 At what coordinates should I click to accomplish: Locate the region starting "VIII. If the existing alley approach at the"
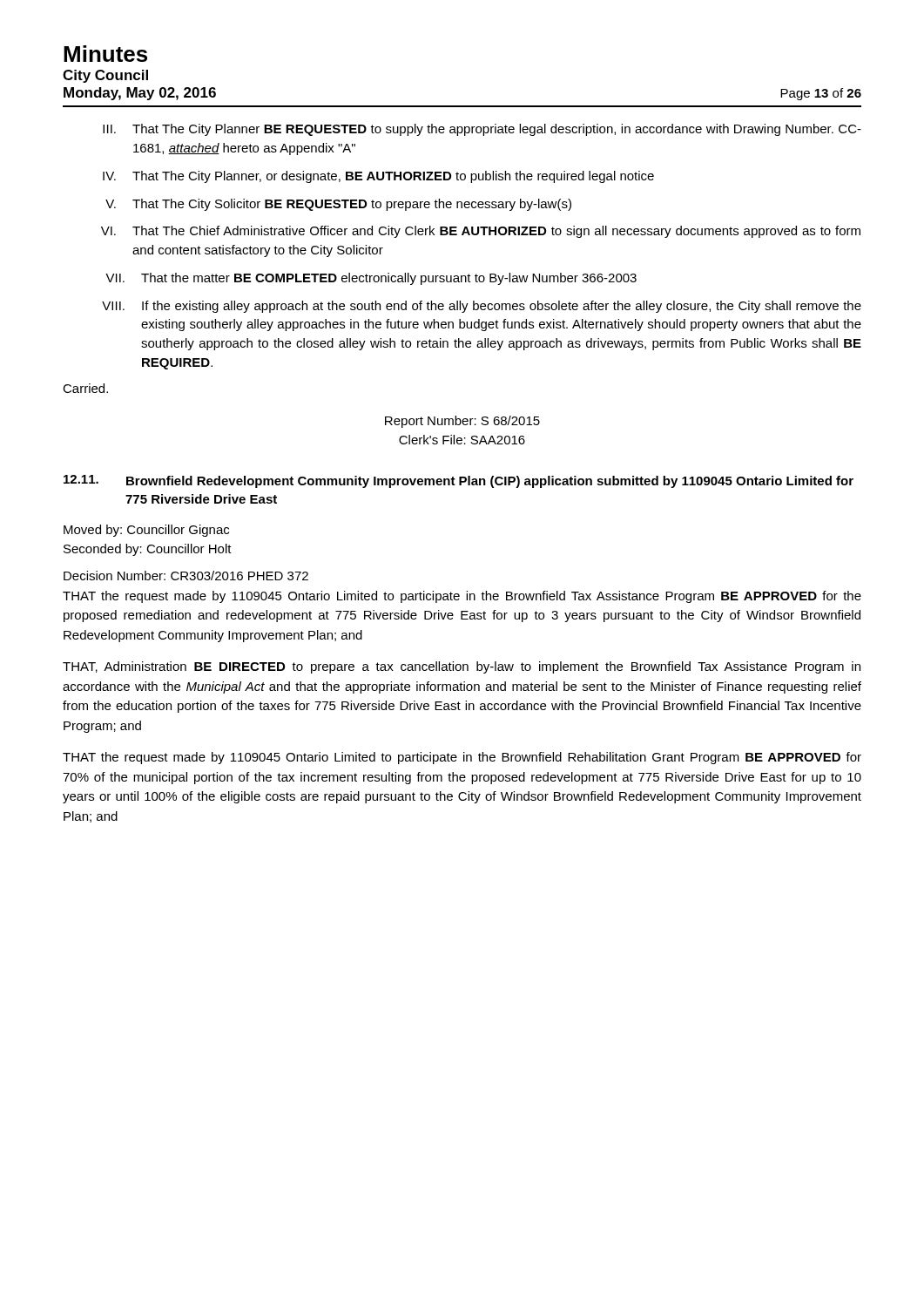pyautogui.click(x=462, y=334)
